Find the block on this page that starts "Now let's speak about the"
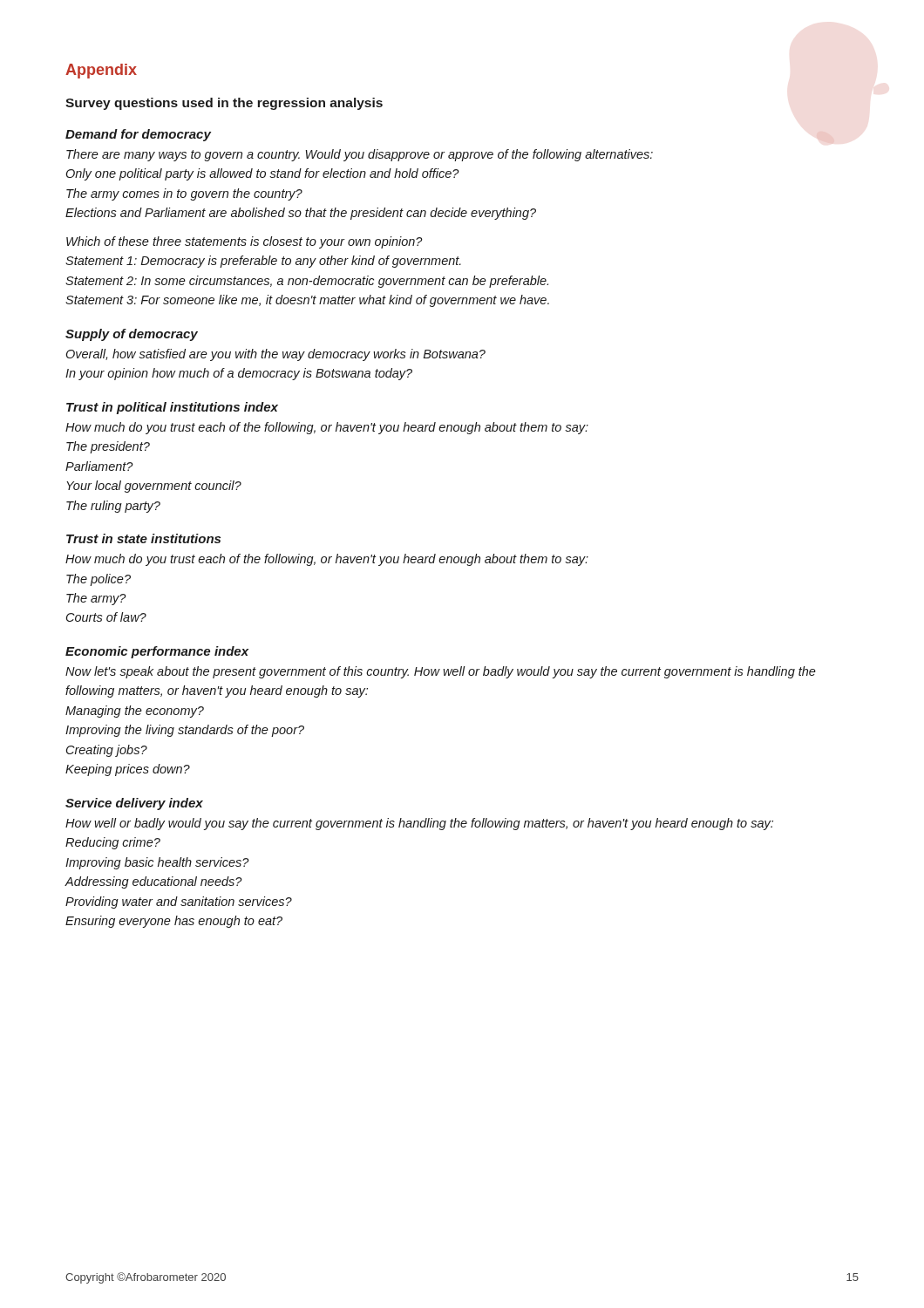This screenshot has height=1308, width=924. [441, 672]
